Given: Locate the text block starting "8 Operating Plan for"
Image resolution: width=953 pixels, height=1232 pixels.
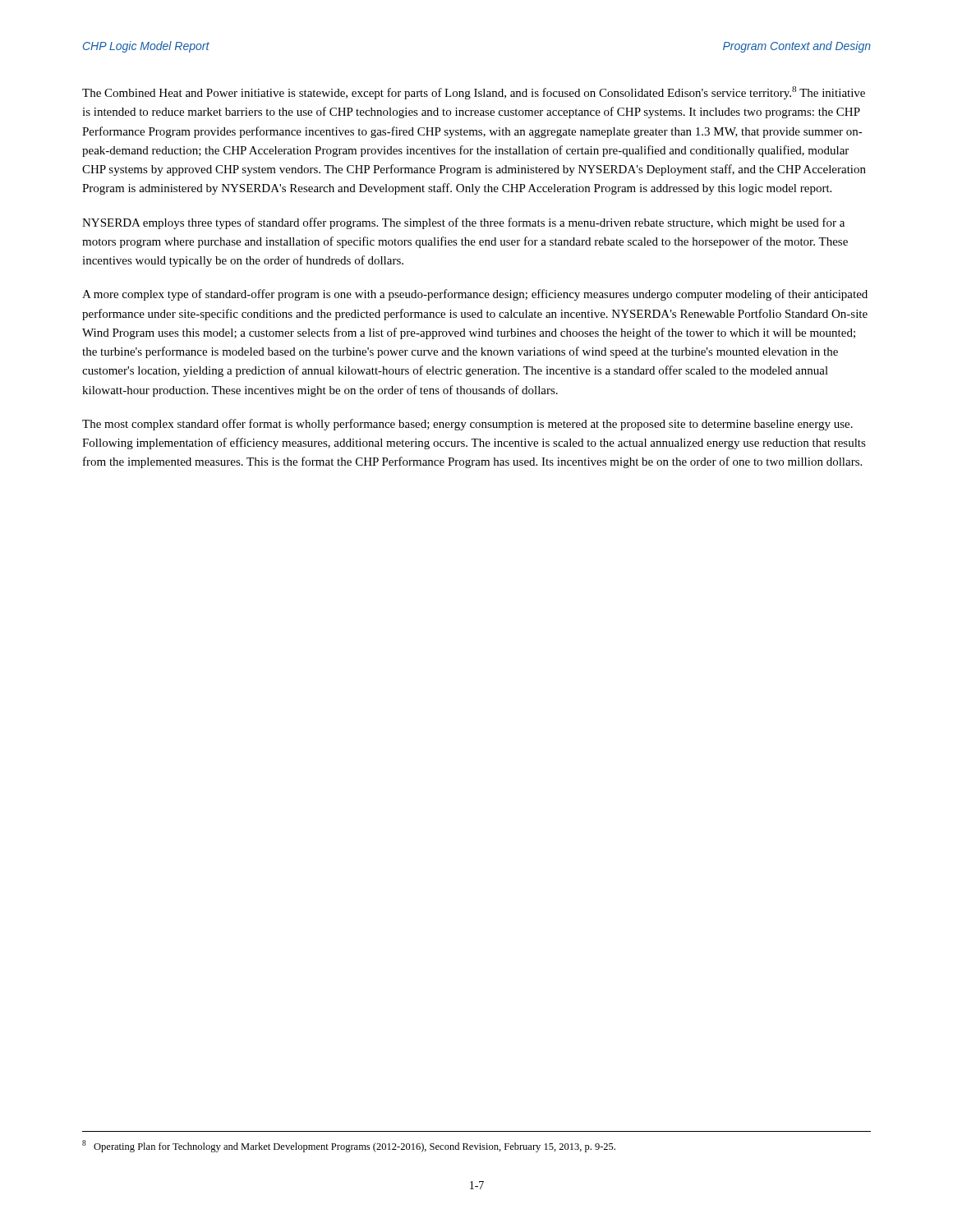Looking at the screenshot, I should (x=349, y=1146).
